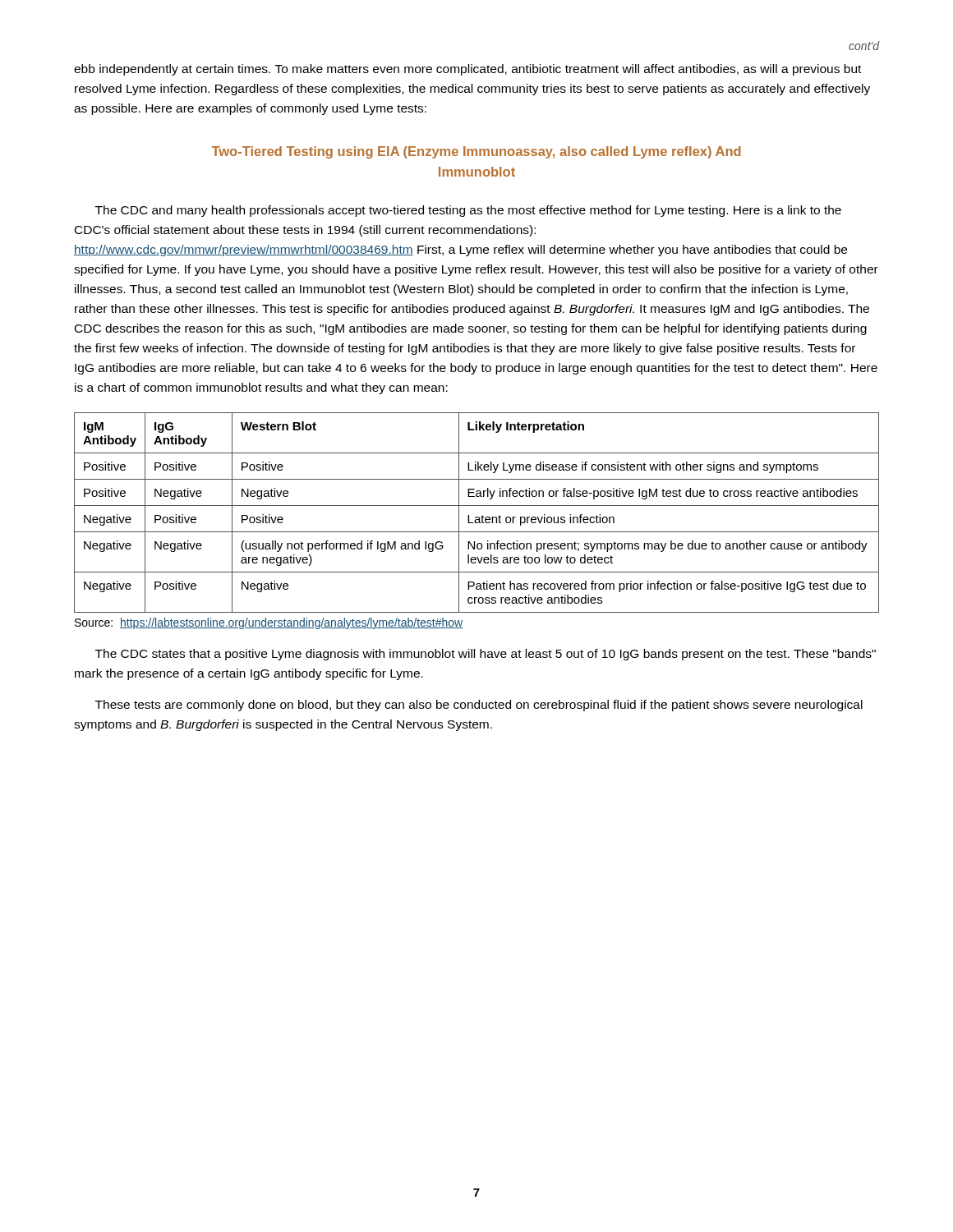This screenshot has height=1232, width=953.
Task: Navigate to the block starting "ebb independently at certain"
Action: [472, 88]
